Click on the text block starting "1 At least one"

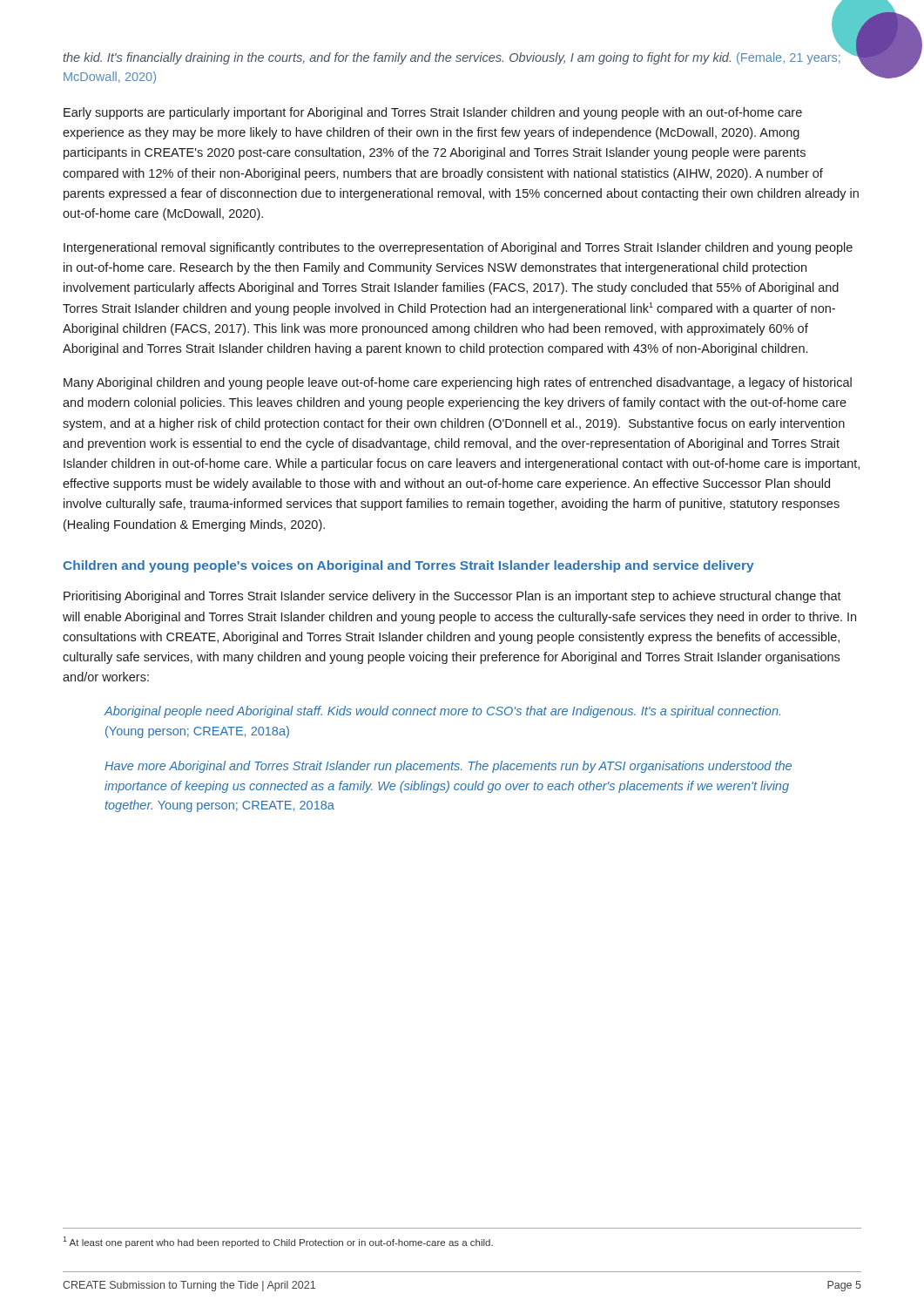coord(278,1241)
